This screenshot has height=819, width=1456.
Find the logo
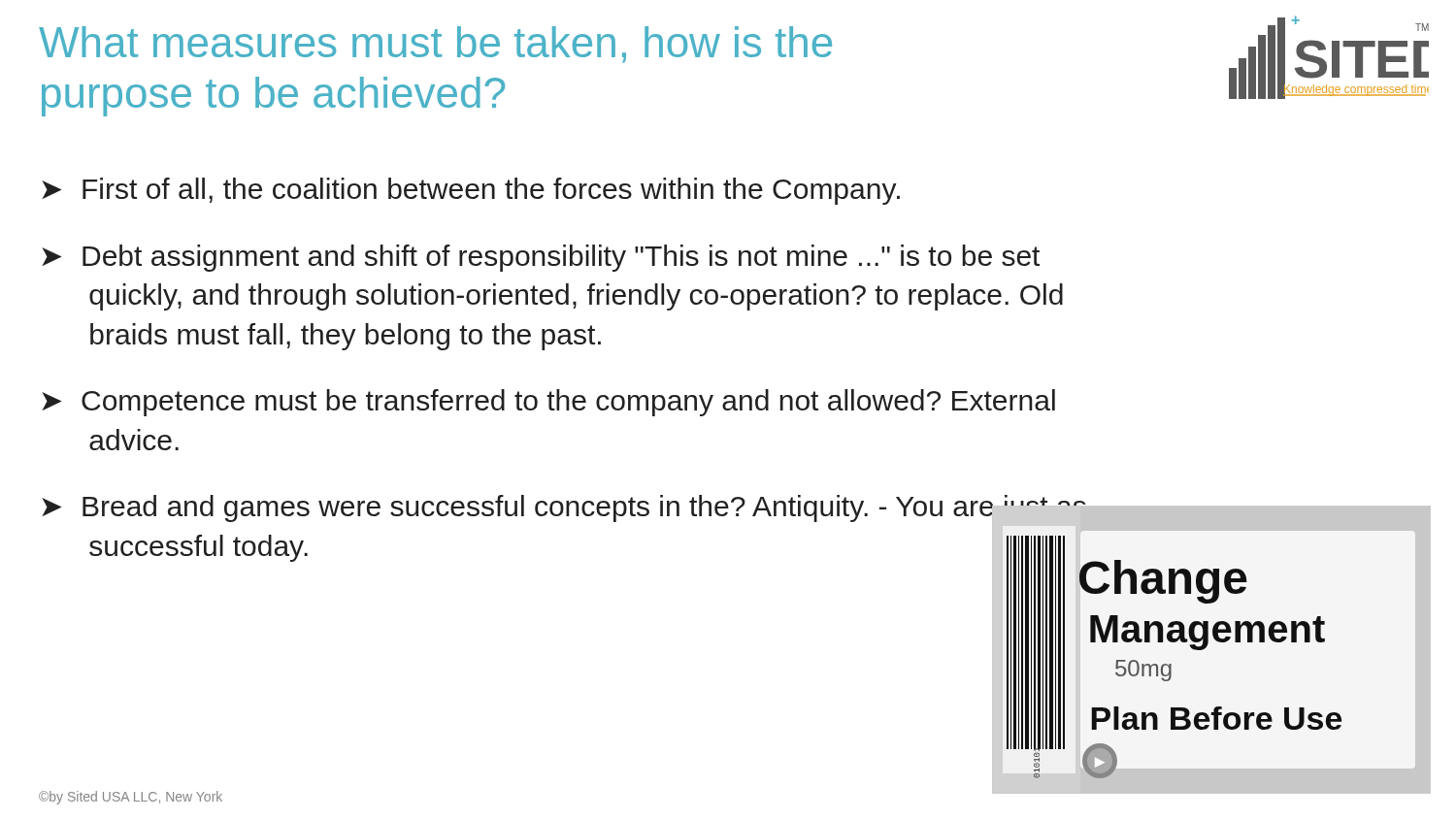1327,63
